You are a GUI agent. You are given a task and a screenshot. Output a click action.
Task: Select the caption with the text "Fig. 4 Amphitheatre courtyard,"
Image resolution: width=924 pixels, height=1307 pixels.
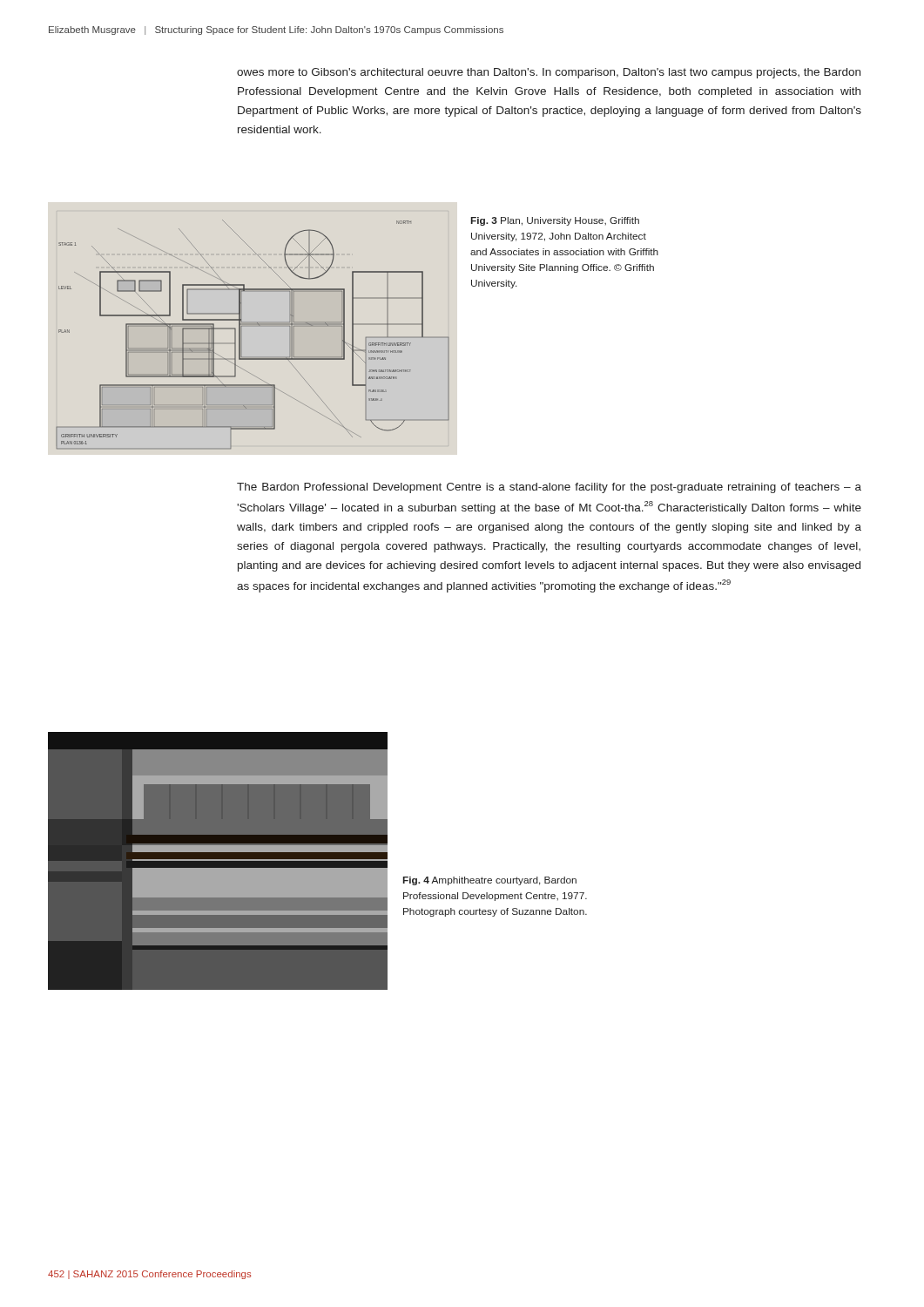(x=495, y=896)
